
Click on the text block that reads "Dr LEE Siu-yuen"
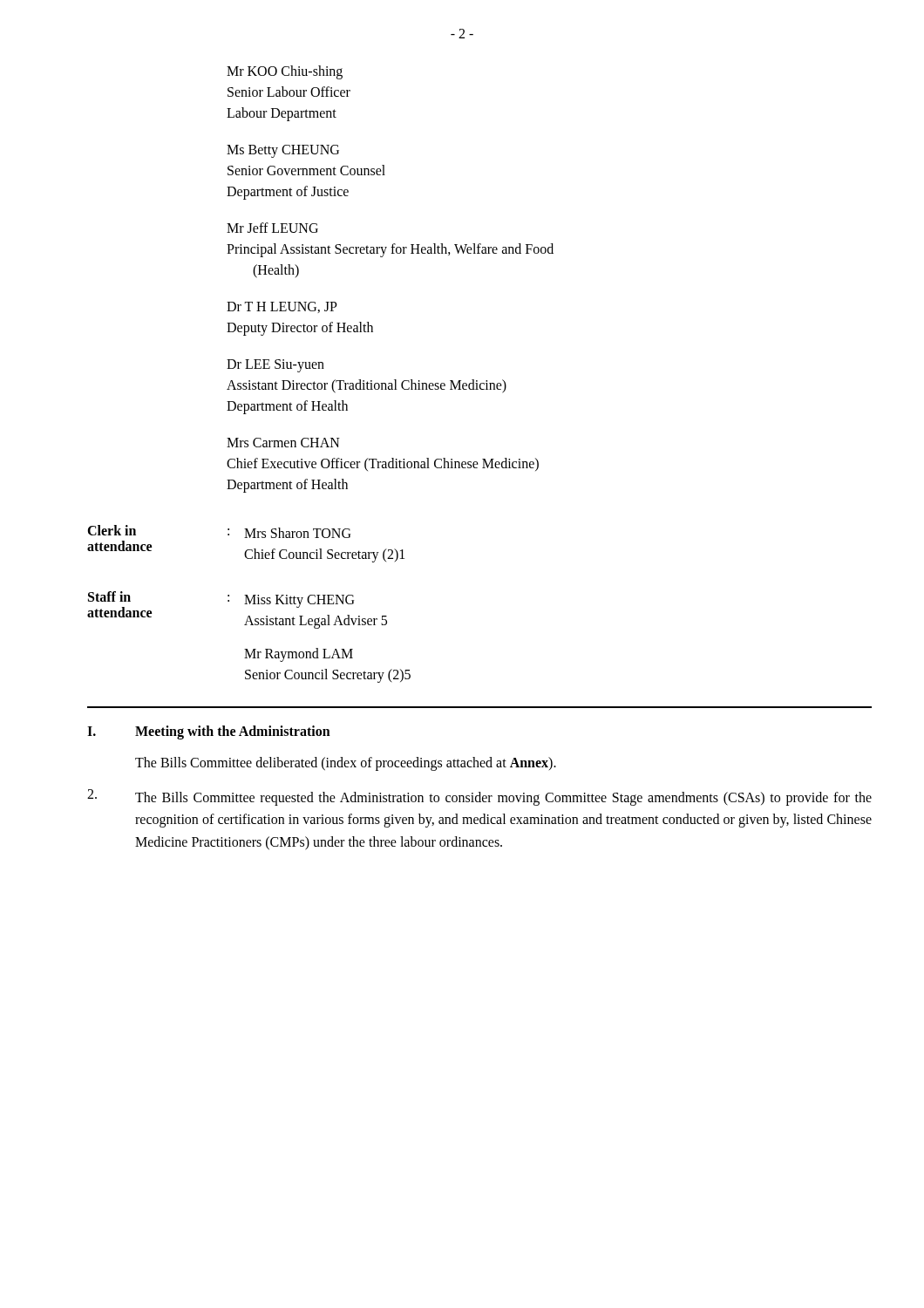click(x=275, y=366)
